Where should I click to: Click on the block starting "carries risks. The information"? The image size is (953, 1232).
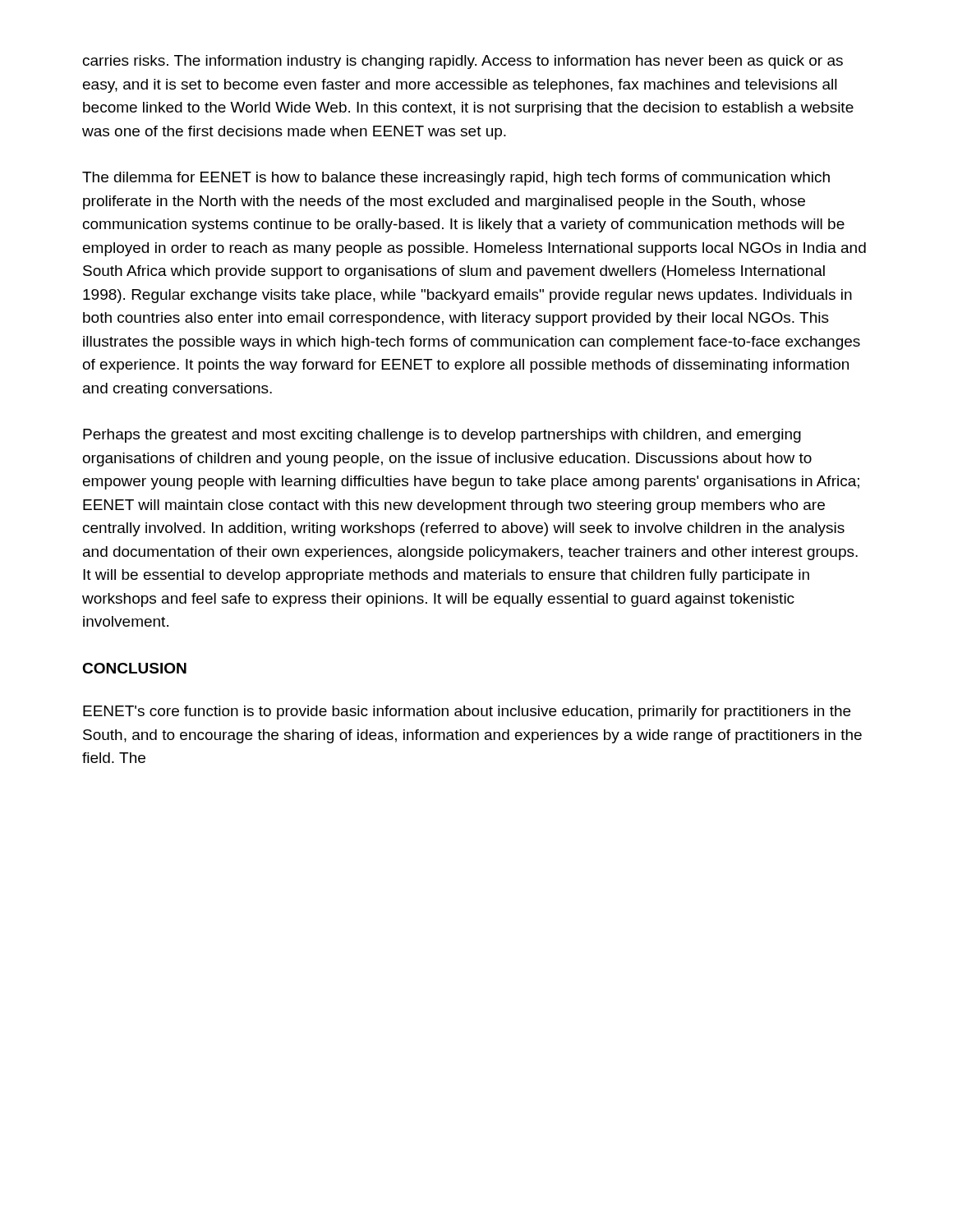468,95
